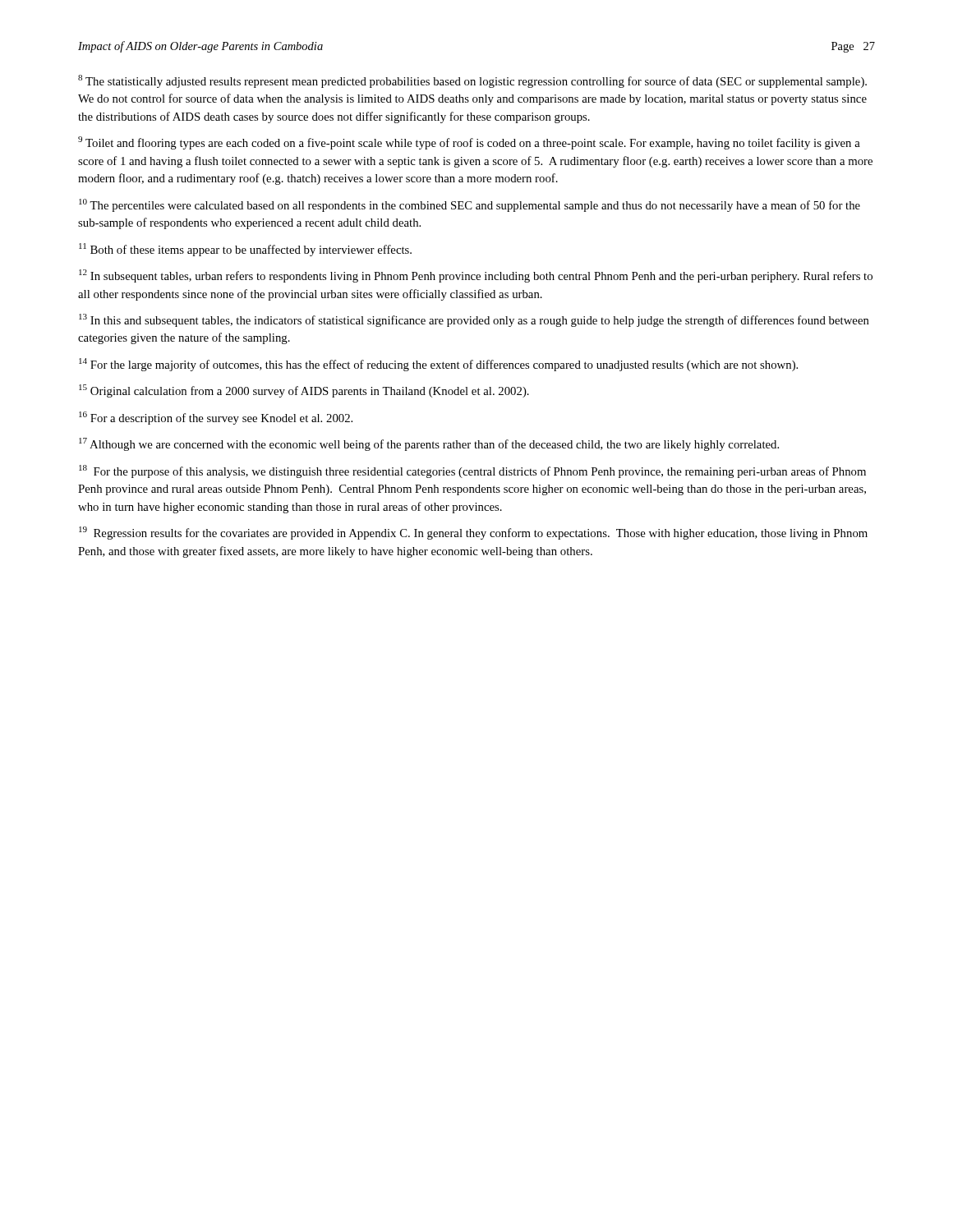Find the text block starting "8 The statistically adjusted"
The image size is (953, 1232).
pyautogui.click(x=473, y=98)
